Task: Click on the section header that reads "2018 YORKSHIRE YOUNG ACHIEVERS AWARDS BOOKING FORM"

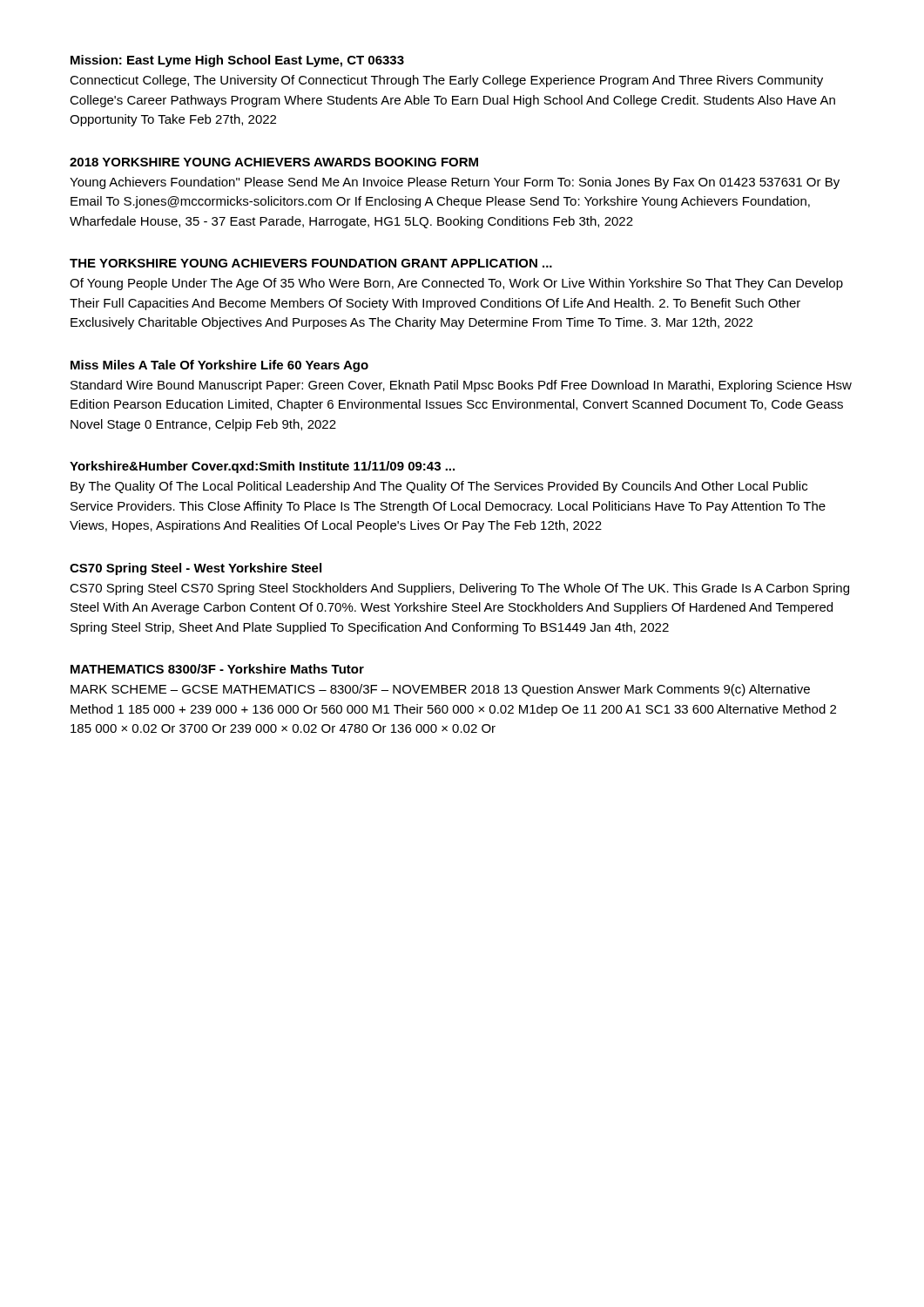Action: coord(274,161)
